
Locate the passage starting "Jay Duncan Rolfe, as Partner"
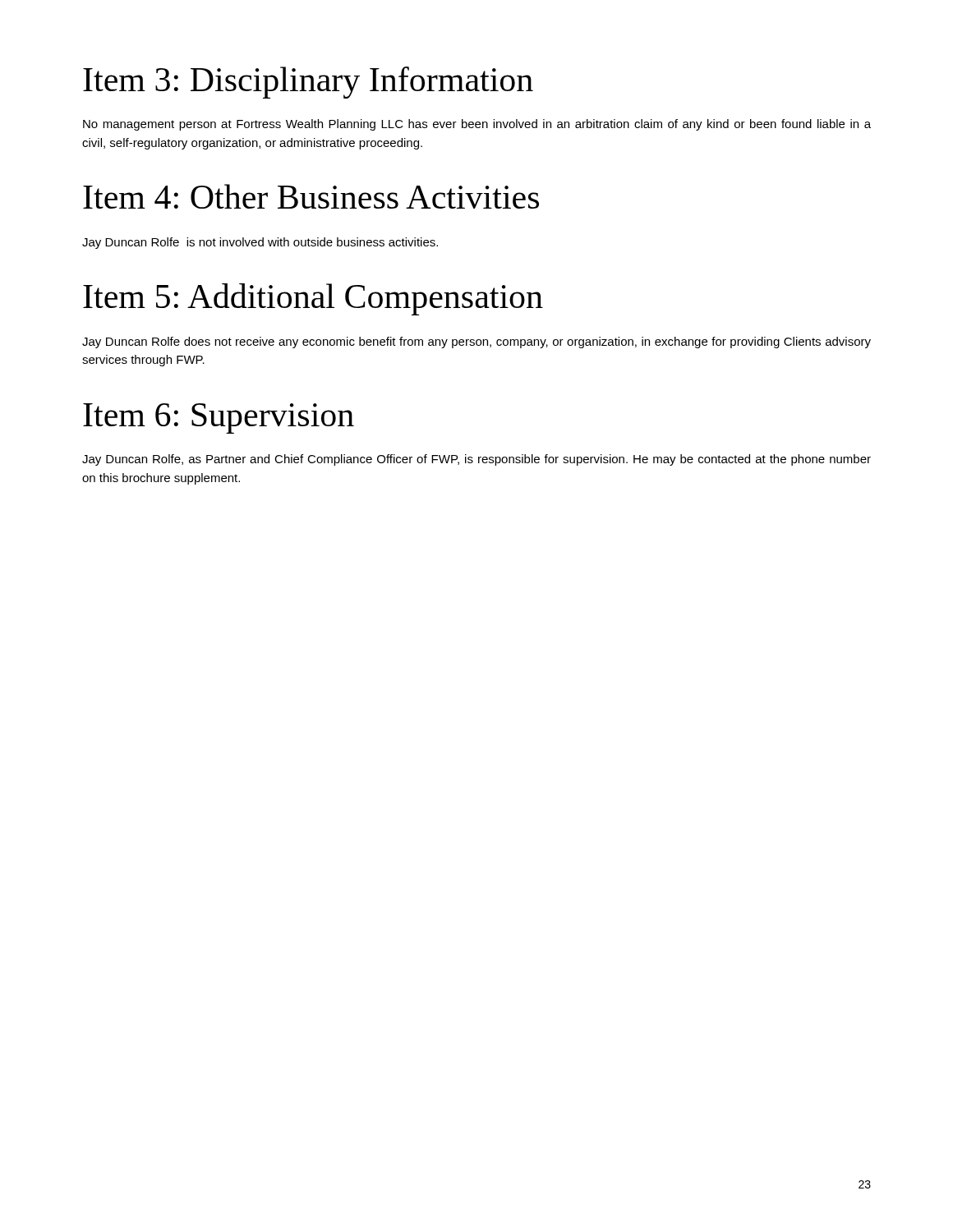(x=476, y=469)
